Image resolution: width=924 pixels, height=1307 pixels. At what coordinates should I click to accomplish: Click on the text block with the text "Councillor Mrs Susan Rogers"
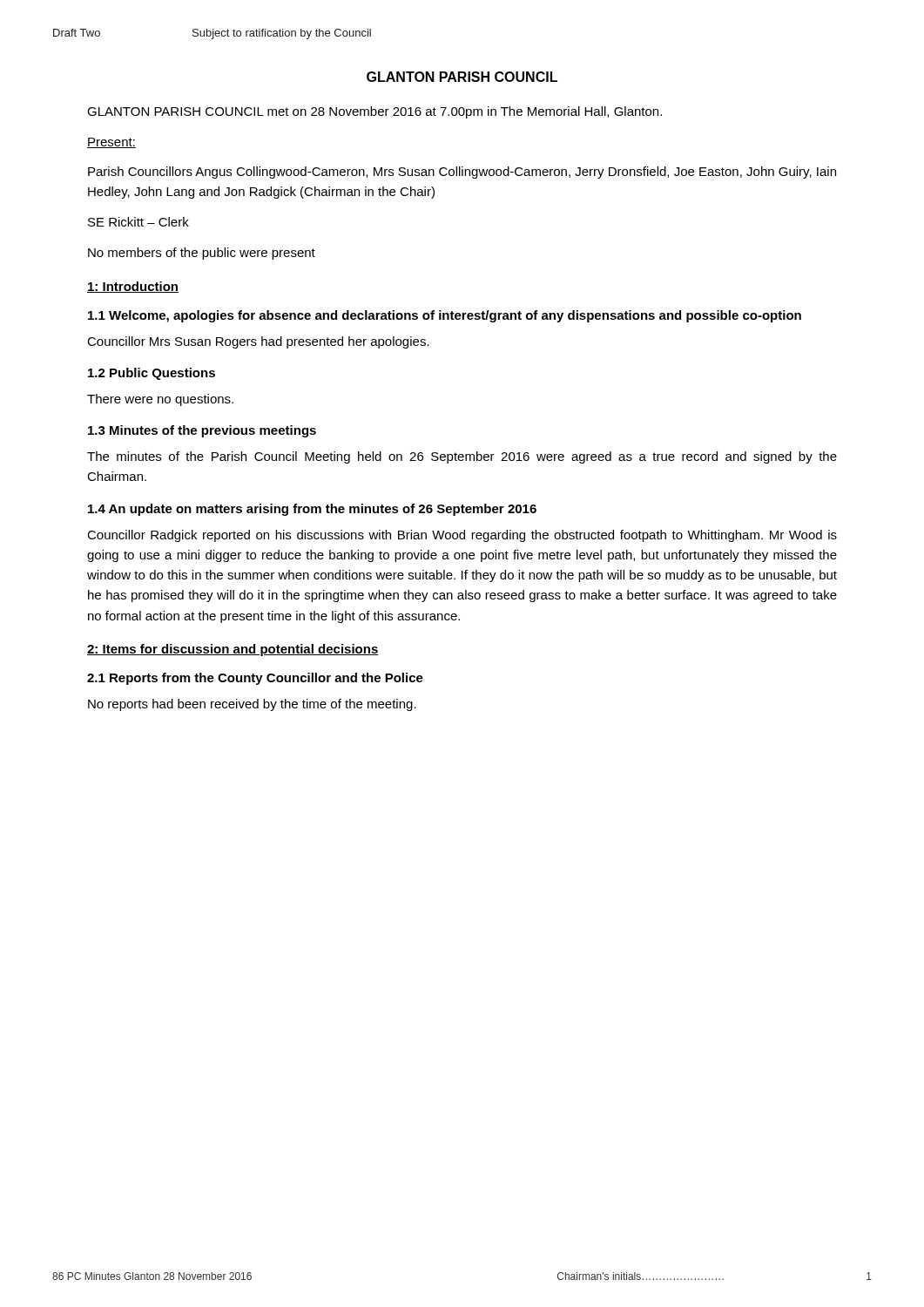(258, 341)
